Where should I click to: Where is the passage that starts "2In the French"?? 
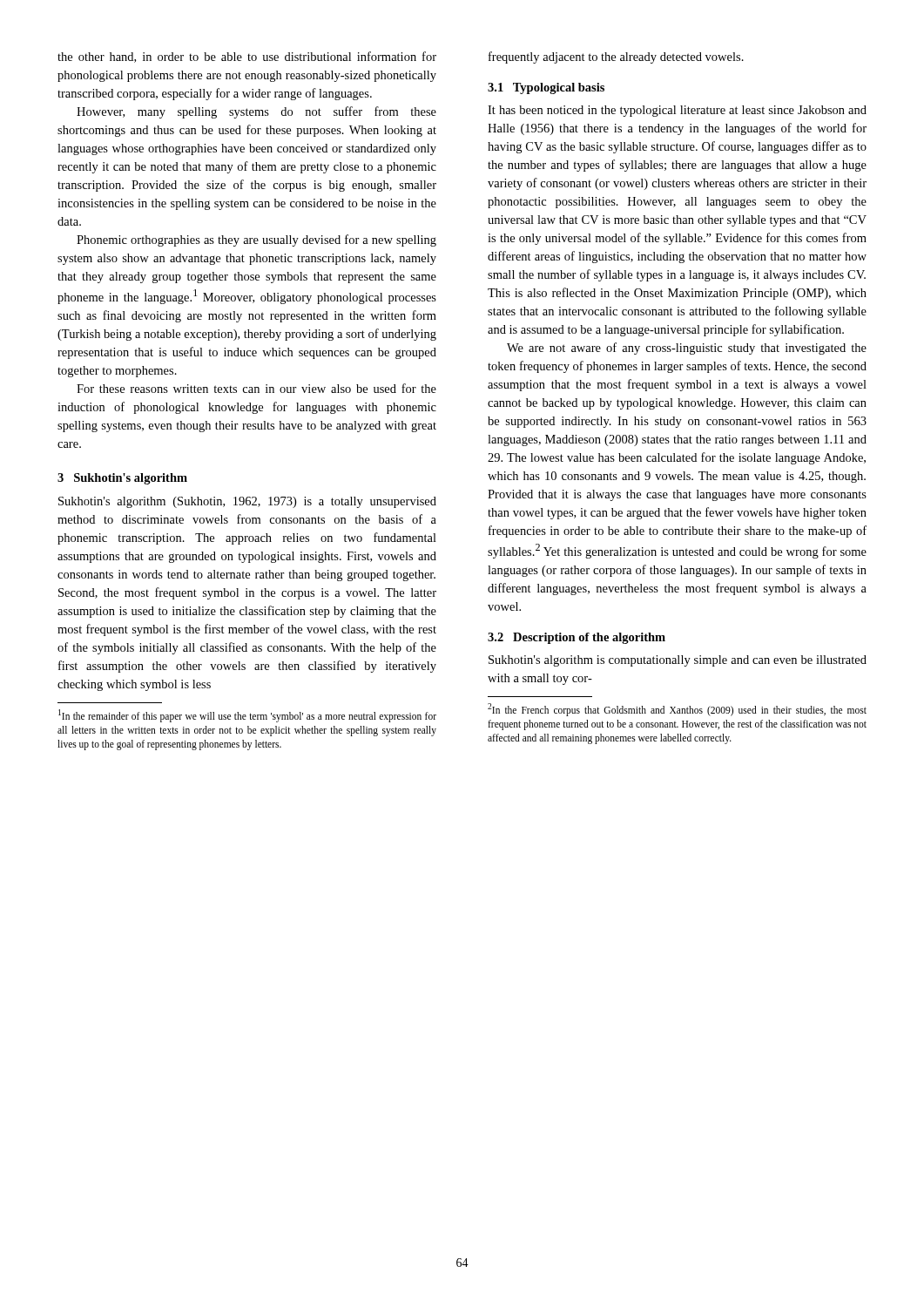(677, 723)
